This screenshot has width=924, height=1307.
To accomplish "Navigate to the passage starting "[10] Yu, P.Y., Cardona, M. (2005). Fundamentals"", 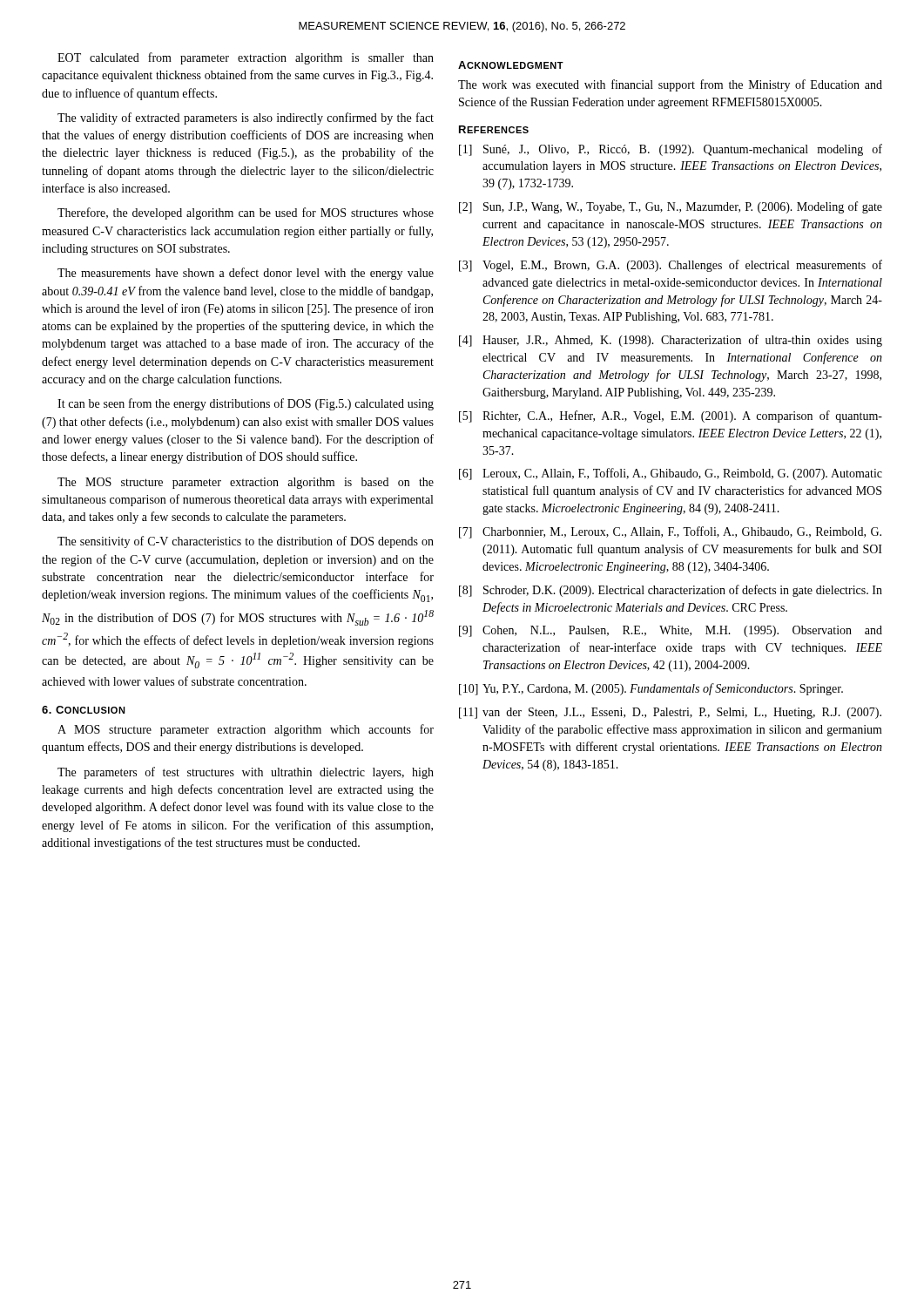I will pyautogui.click(x=670, y=689).
